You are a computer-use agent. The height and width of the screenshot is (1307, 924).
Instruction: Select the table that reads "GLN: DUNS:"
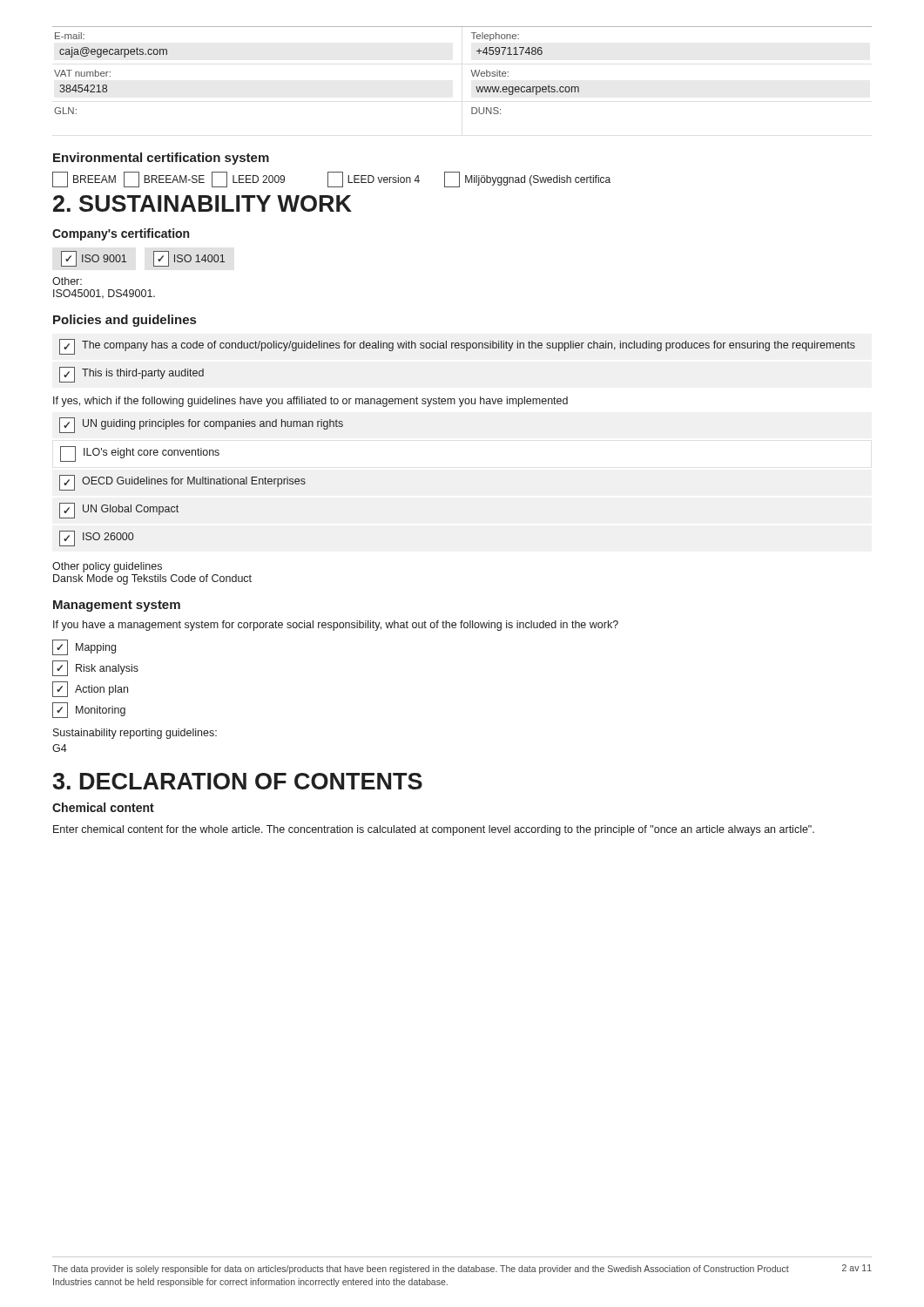[462, 118]
